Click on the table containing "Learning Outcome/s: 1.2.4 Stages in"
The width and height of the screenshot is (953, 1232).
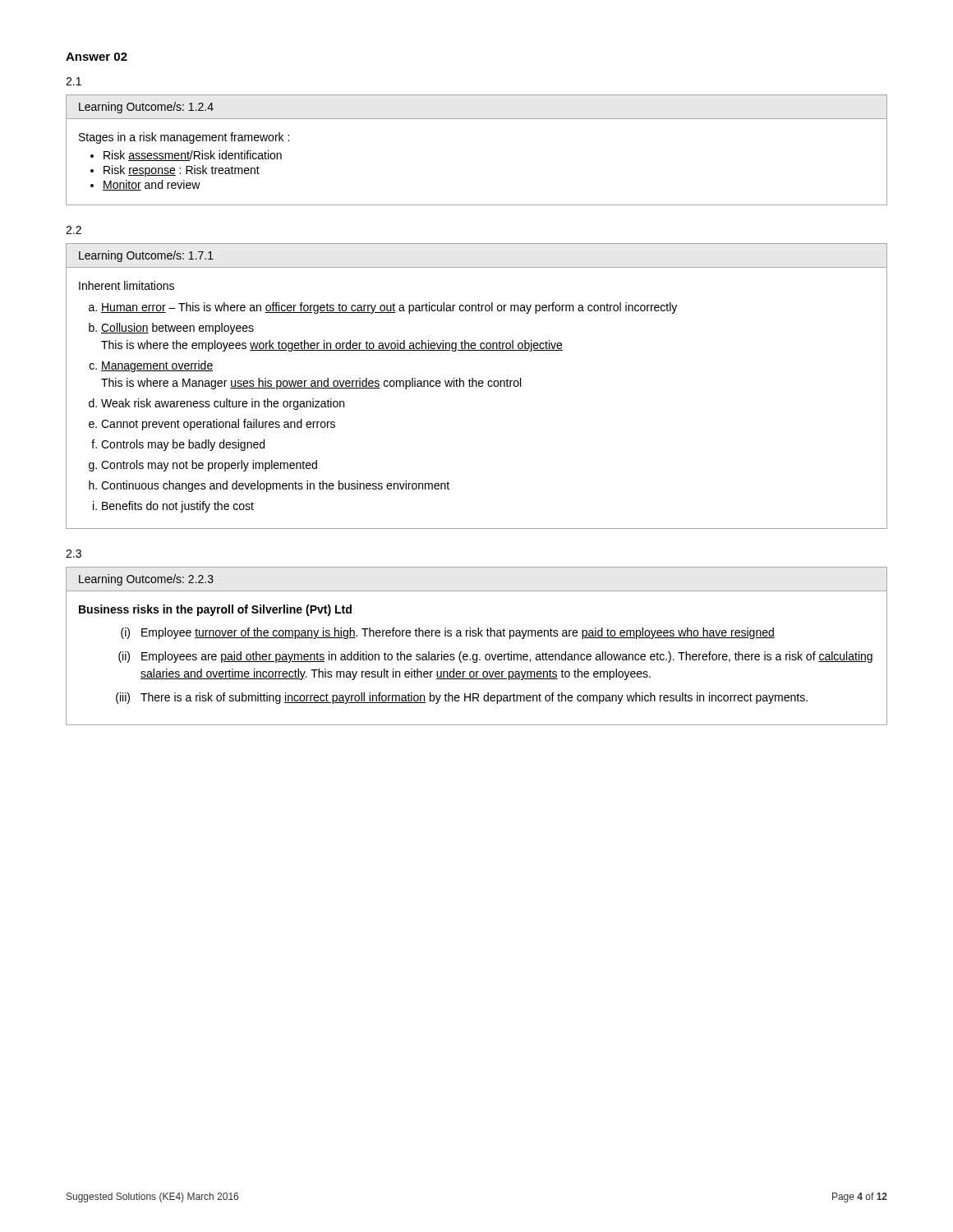pyautogui.click(x=476, y=150)
